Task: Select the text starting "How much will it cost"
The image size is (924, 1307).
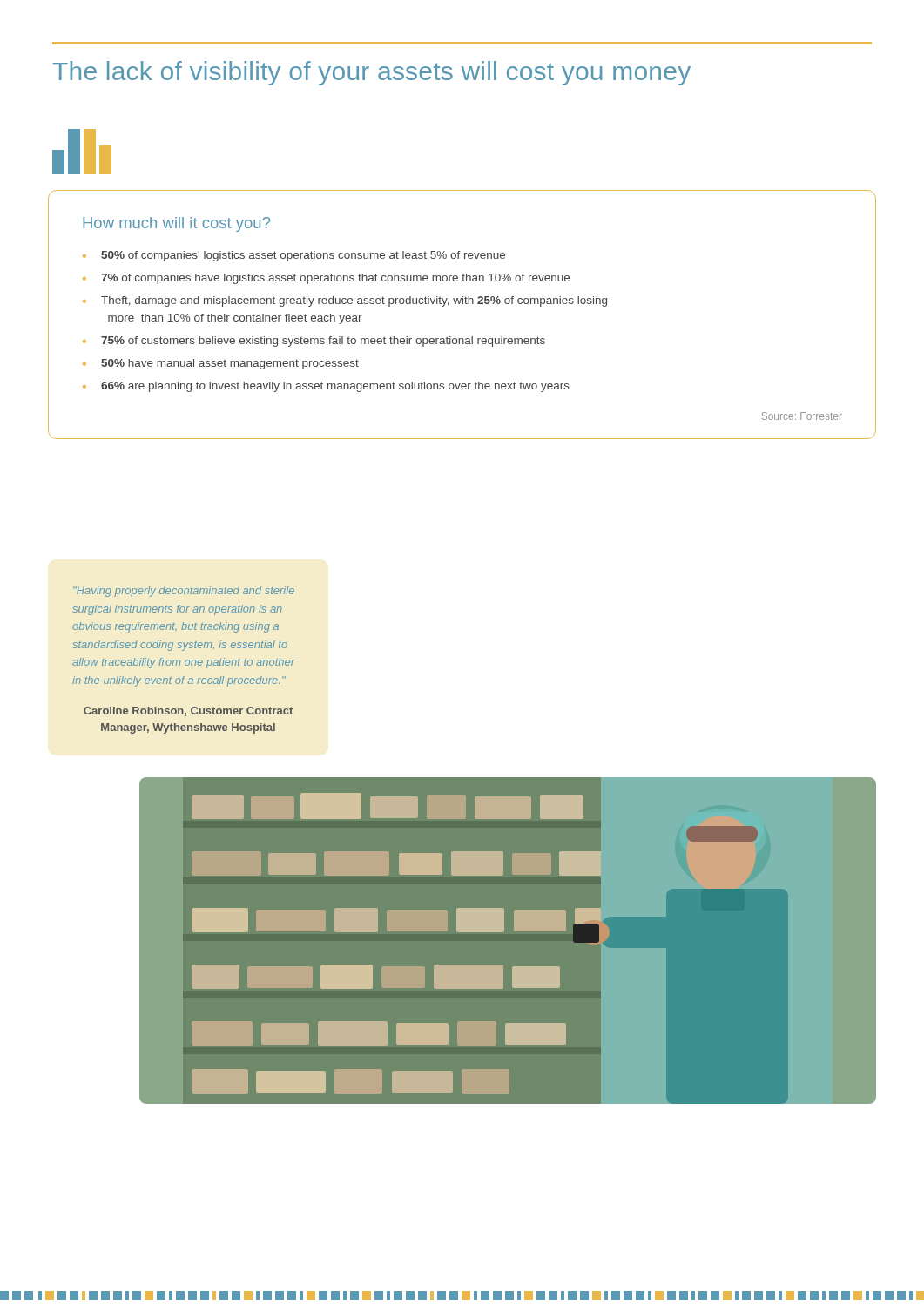Action: pos(176,223)
